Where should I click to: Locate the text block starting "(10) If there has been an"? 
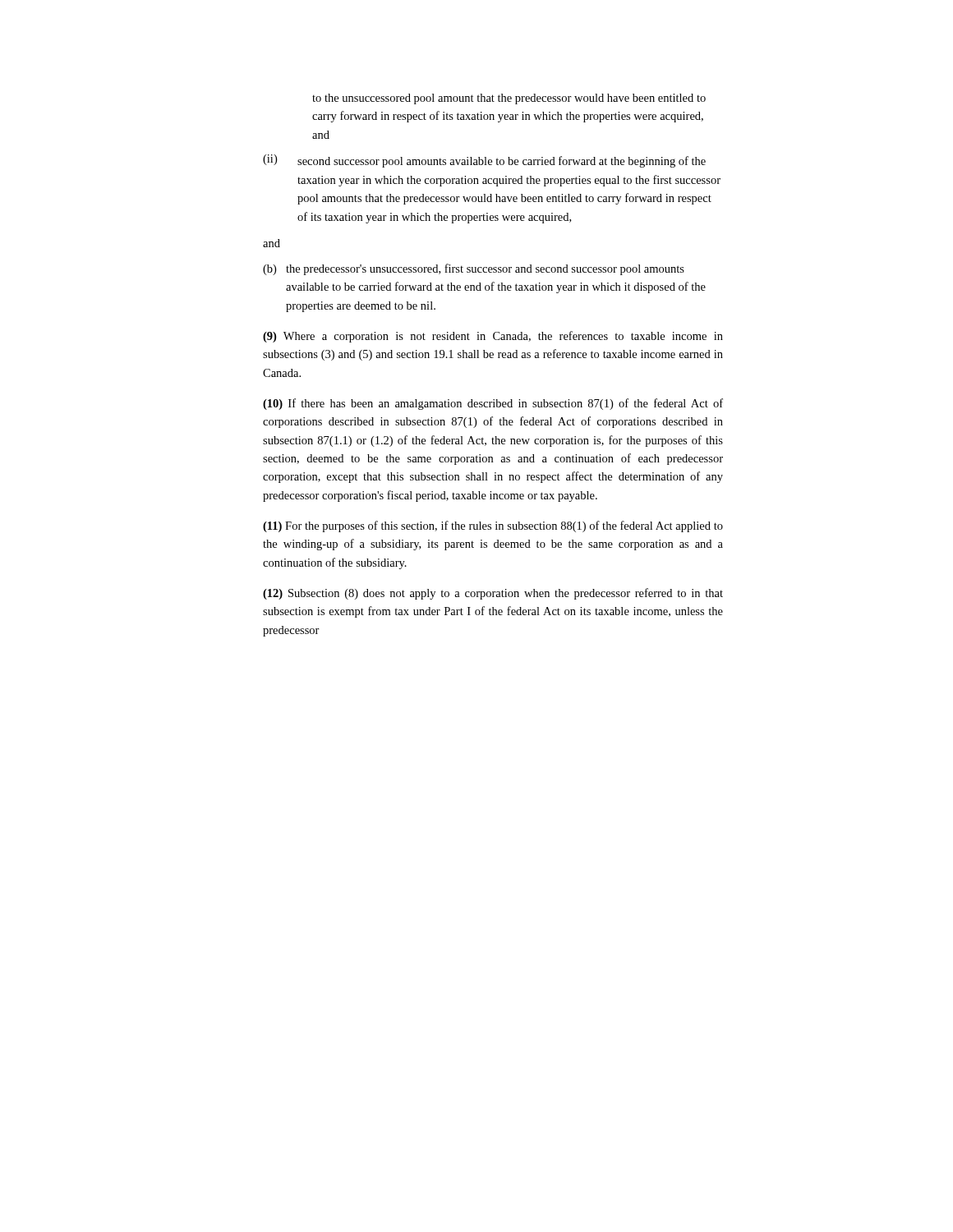(x=493, y=449)
